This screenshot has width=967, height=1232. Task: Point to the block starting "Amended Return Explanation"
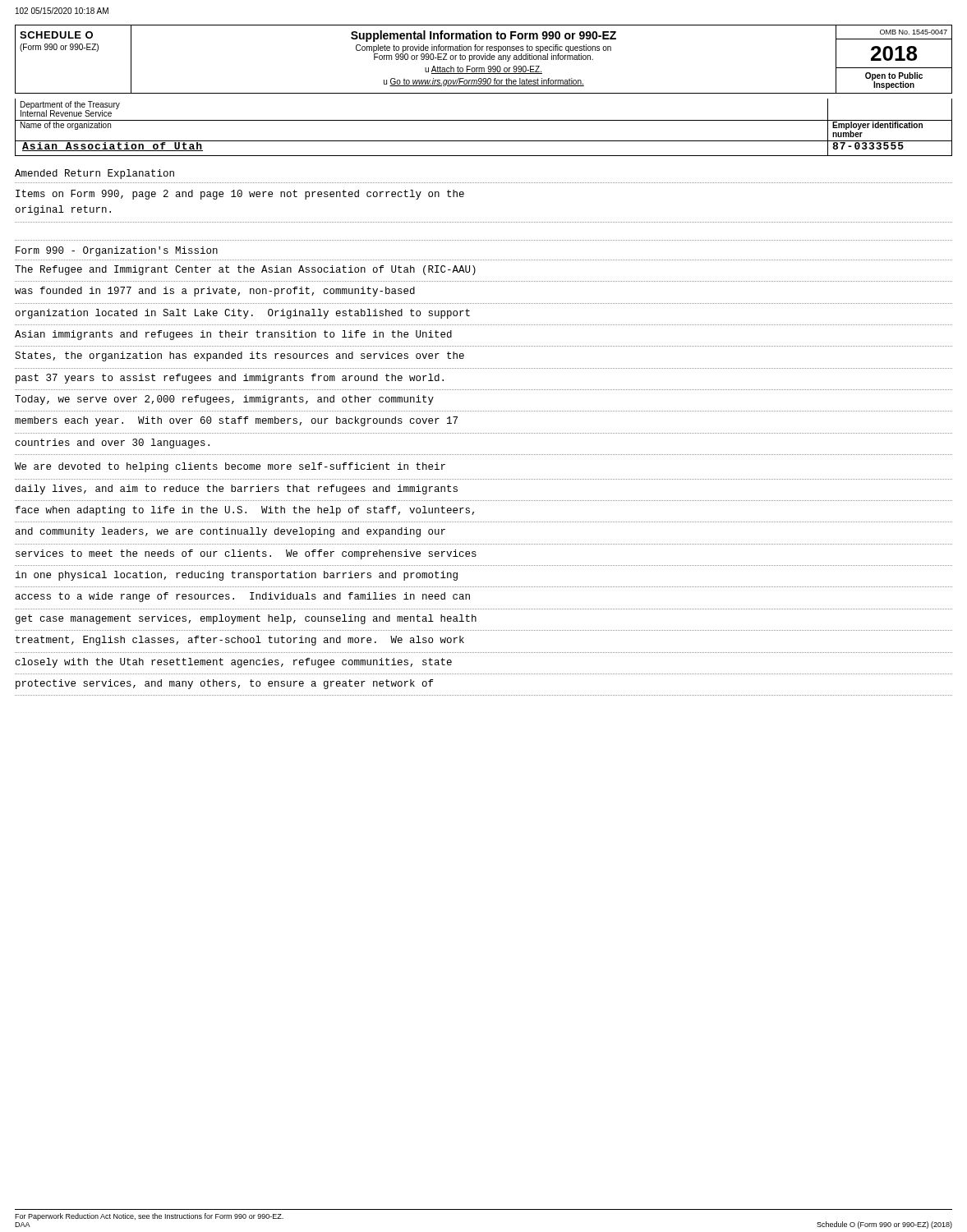click(95, 174)
